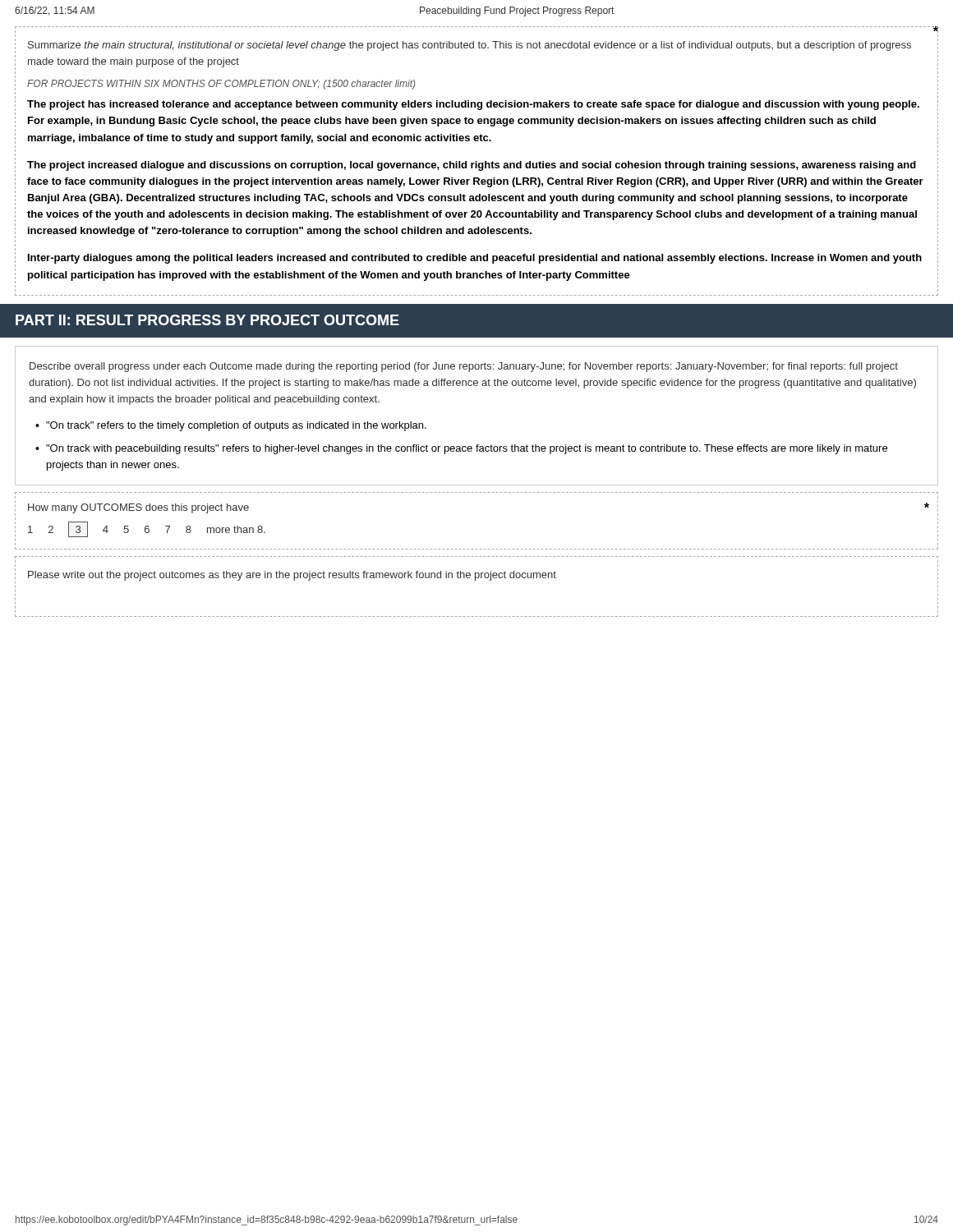Locate the block of text that opens with "How many OUTCOMES does this project have 1"
This screenshot has height=1232, width=953.
click(x=138, y=507)
